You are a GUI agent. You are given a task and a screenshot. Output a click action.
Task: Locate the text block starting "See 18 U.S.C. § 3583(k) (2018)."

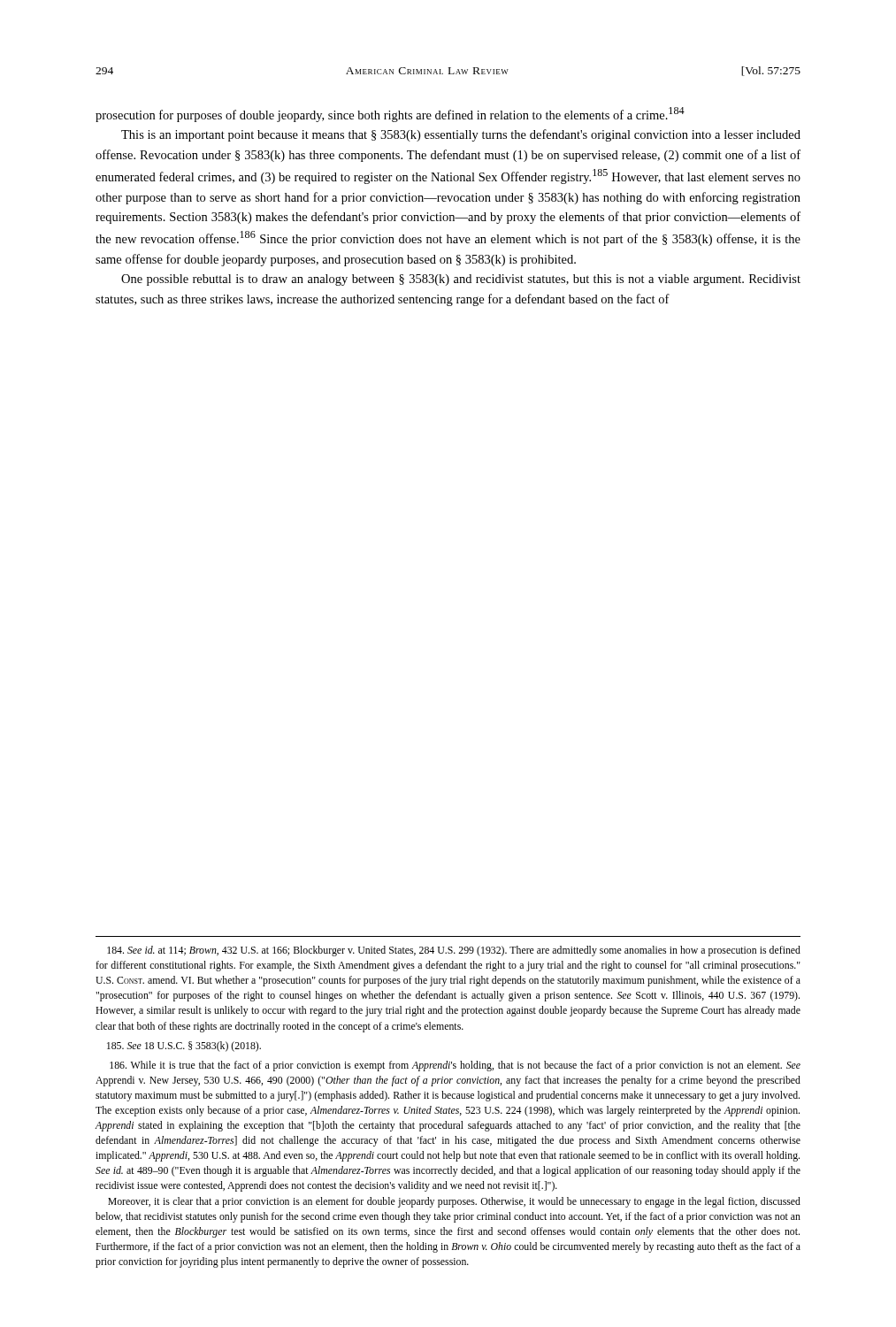(x=179, y=1045)
